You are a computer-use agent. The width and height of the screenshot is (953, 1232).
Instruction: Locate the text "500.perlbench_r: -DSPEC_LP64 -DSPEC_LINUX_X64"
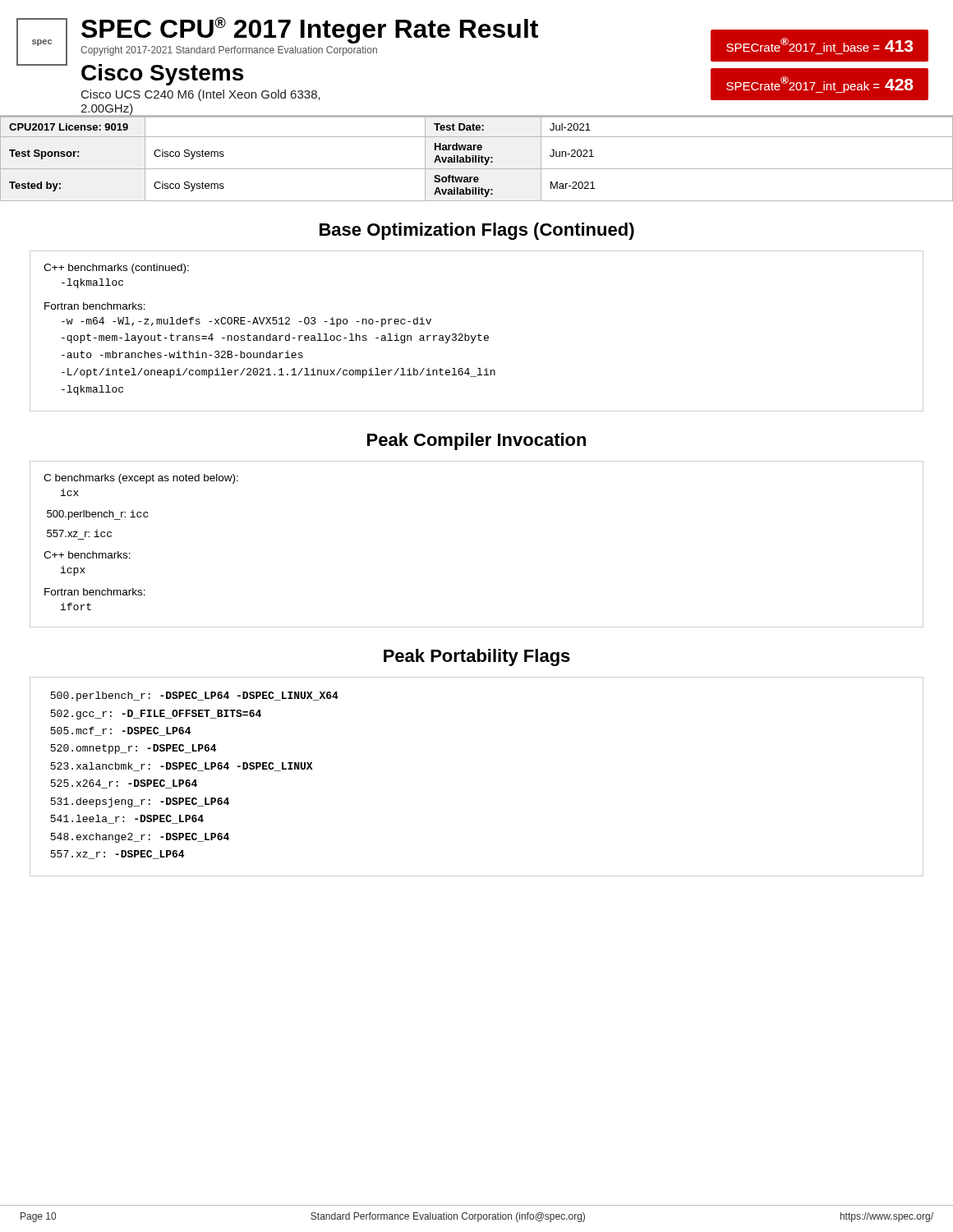tap(191, 696)
